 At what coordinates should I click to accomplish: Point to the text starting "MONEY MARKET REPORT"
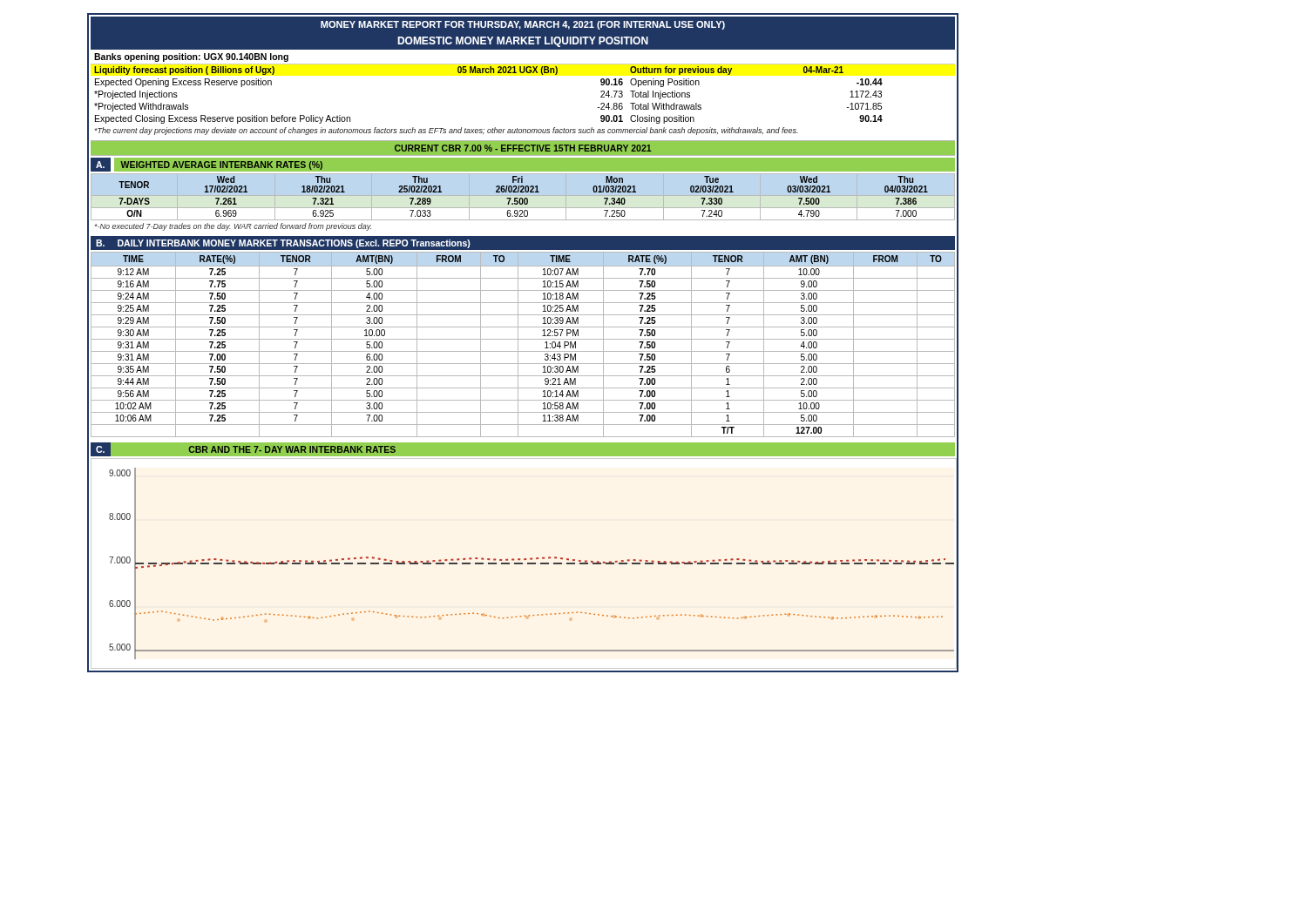524,343
